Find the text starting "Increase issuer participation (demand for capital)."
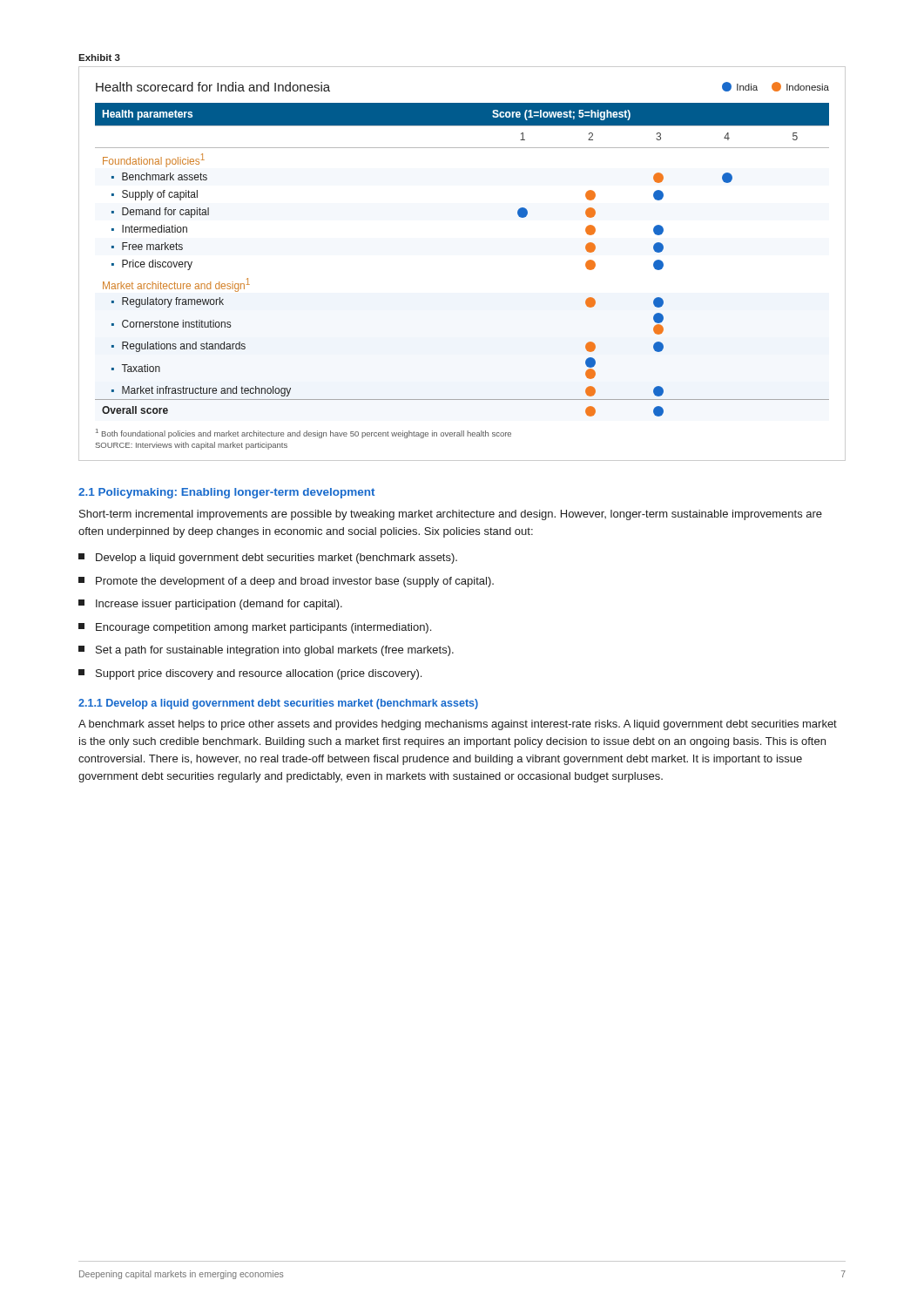This screenshot has height=1307, width=924. (211, 604)
